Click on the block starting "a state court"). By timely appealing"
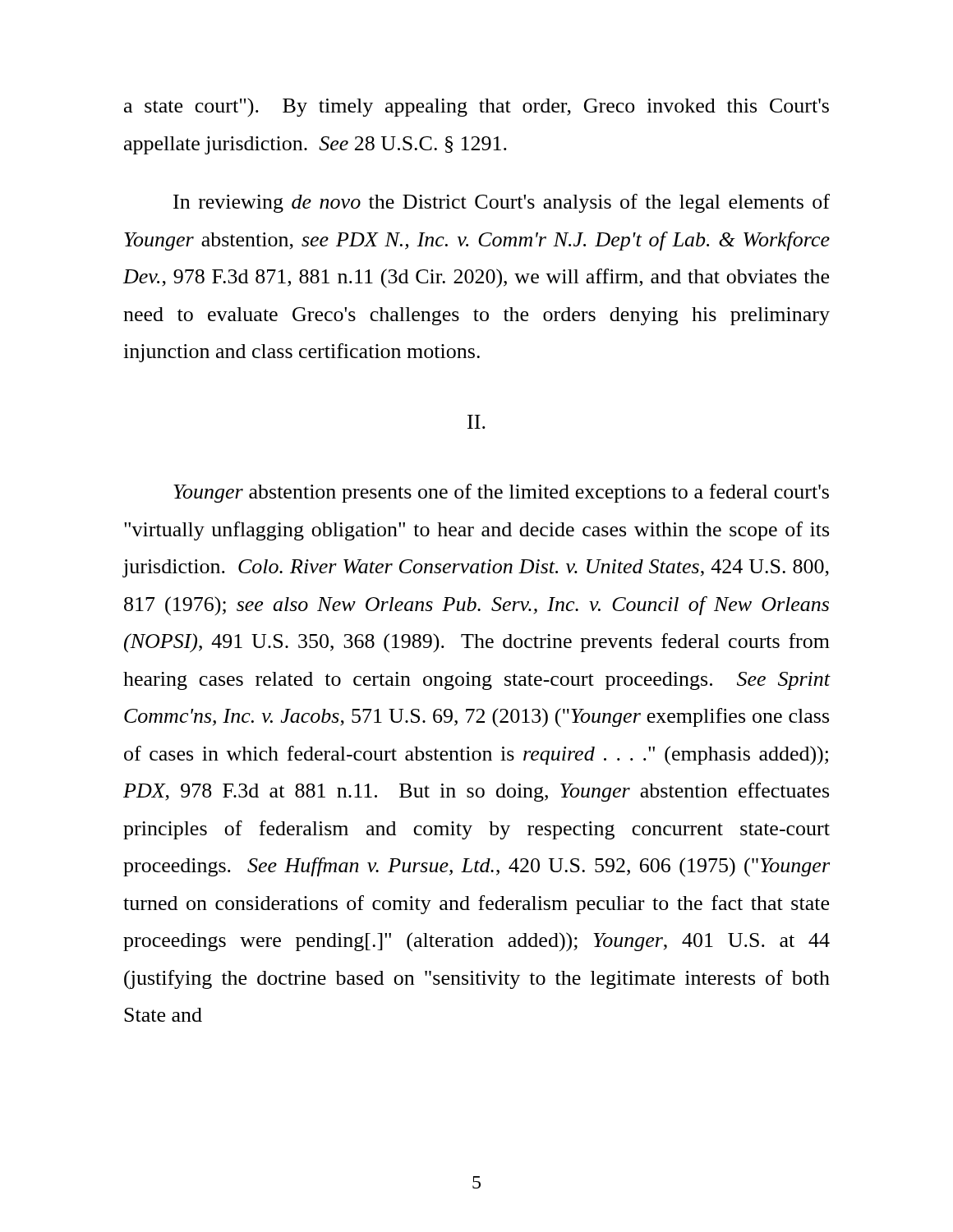The width and height of the screenshot is (953, 1232). [x=476, y=107]
